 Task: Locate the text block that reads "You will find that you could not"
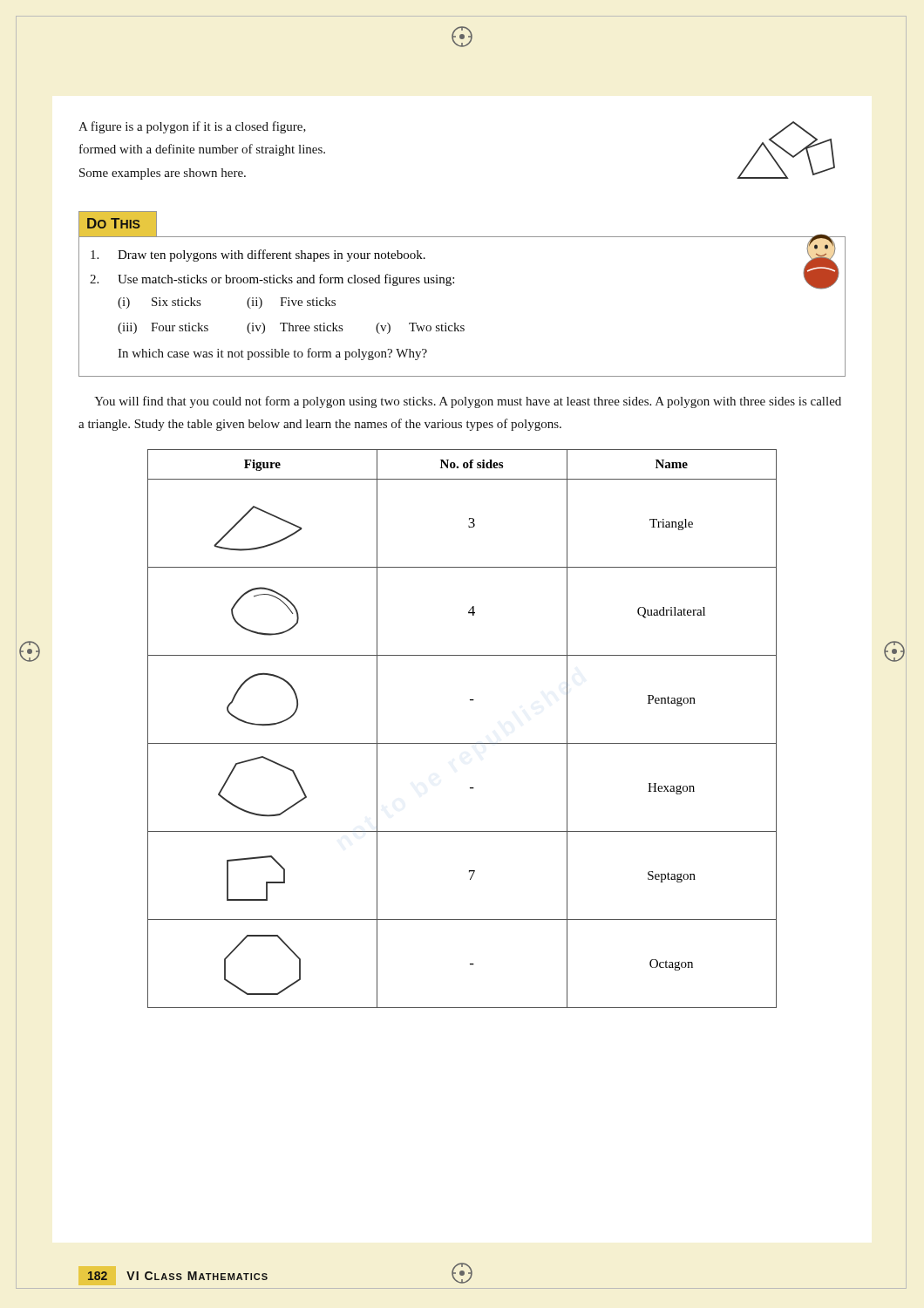click(x=460, y=412)
